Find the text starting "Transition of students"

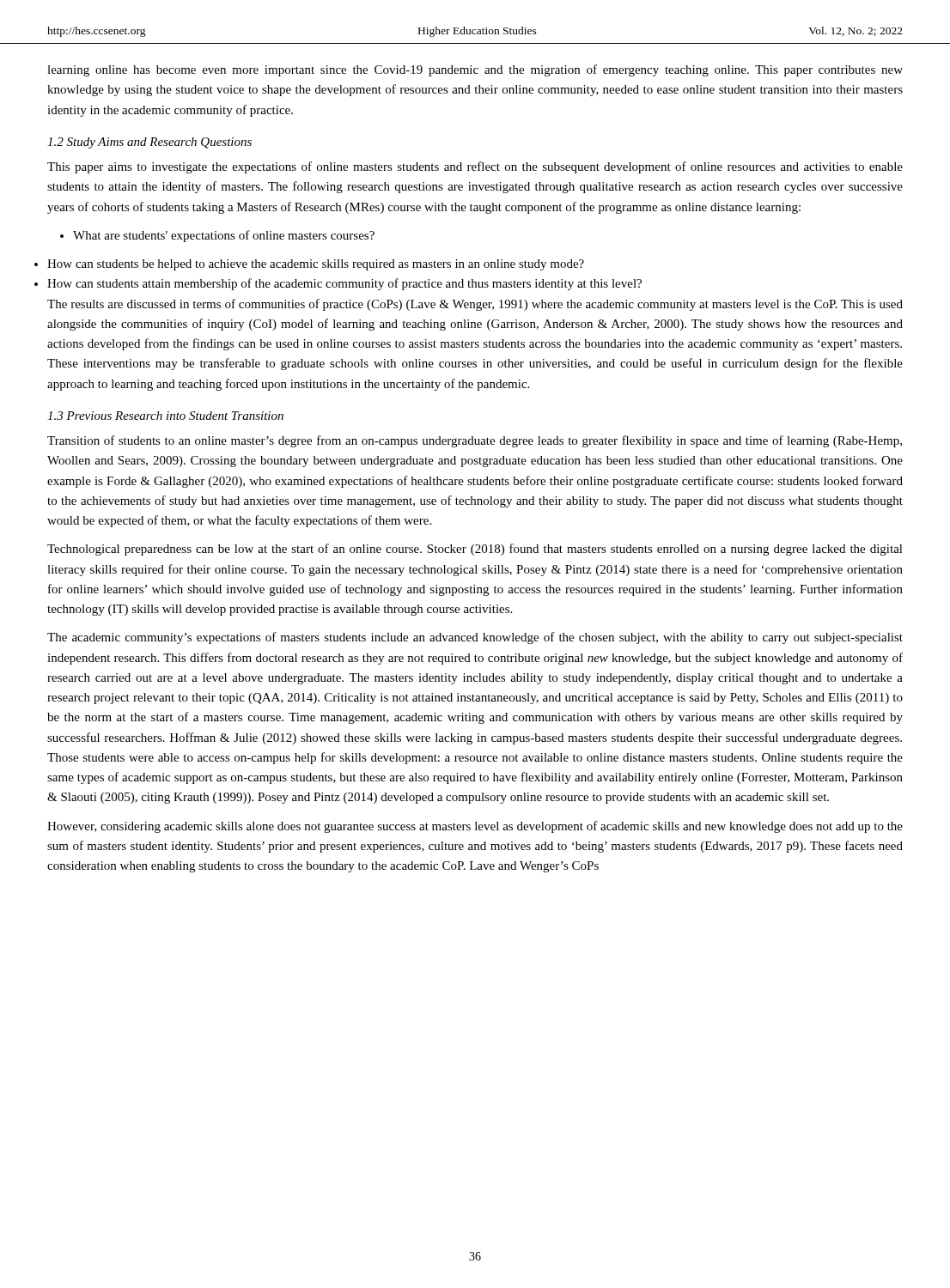475,481
